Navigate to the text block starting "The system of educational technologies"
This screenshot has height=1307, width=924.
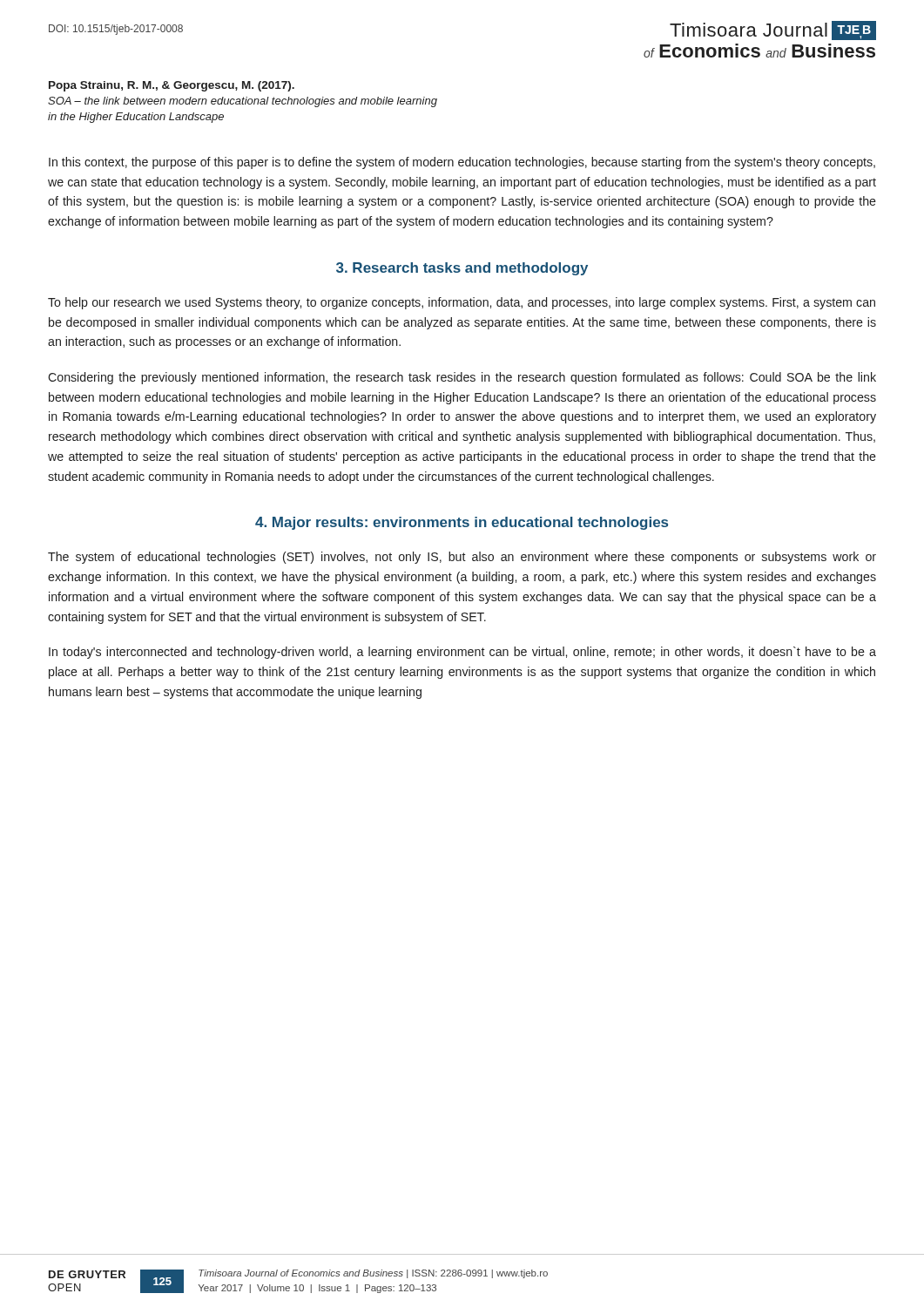pyautogui.click(x=462, y=587)
